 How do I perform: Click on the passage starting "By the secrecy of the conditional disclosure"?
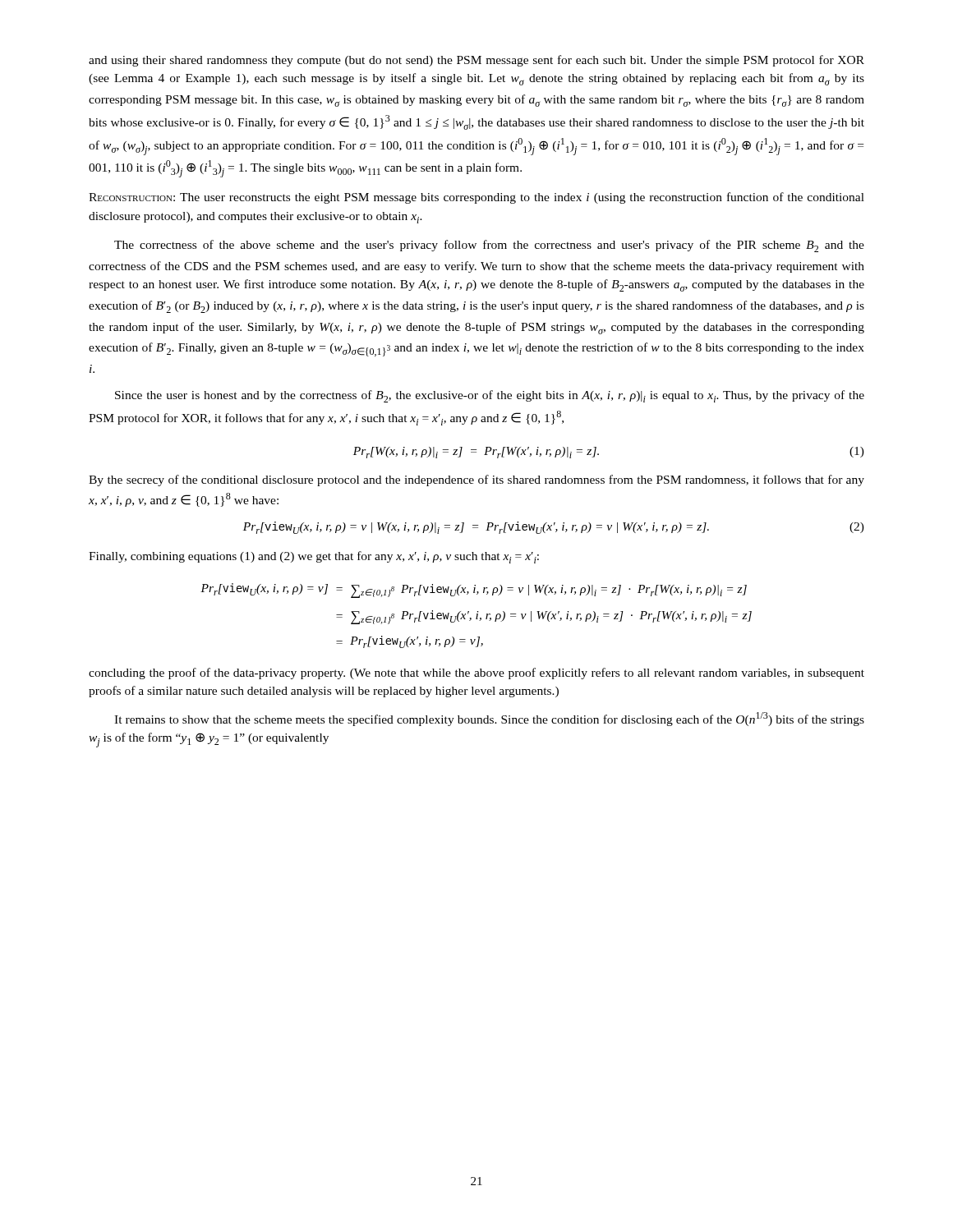(476, 490)
